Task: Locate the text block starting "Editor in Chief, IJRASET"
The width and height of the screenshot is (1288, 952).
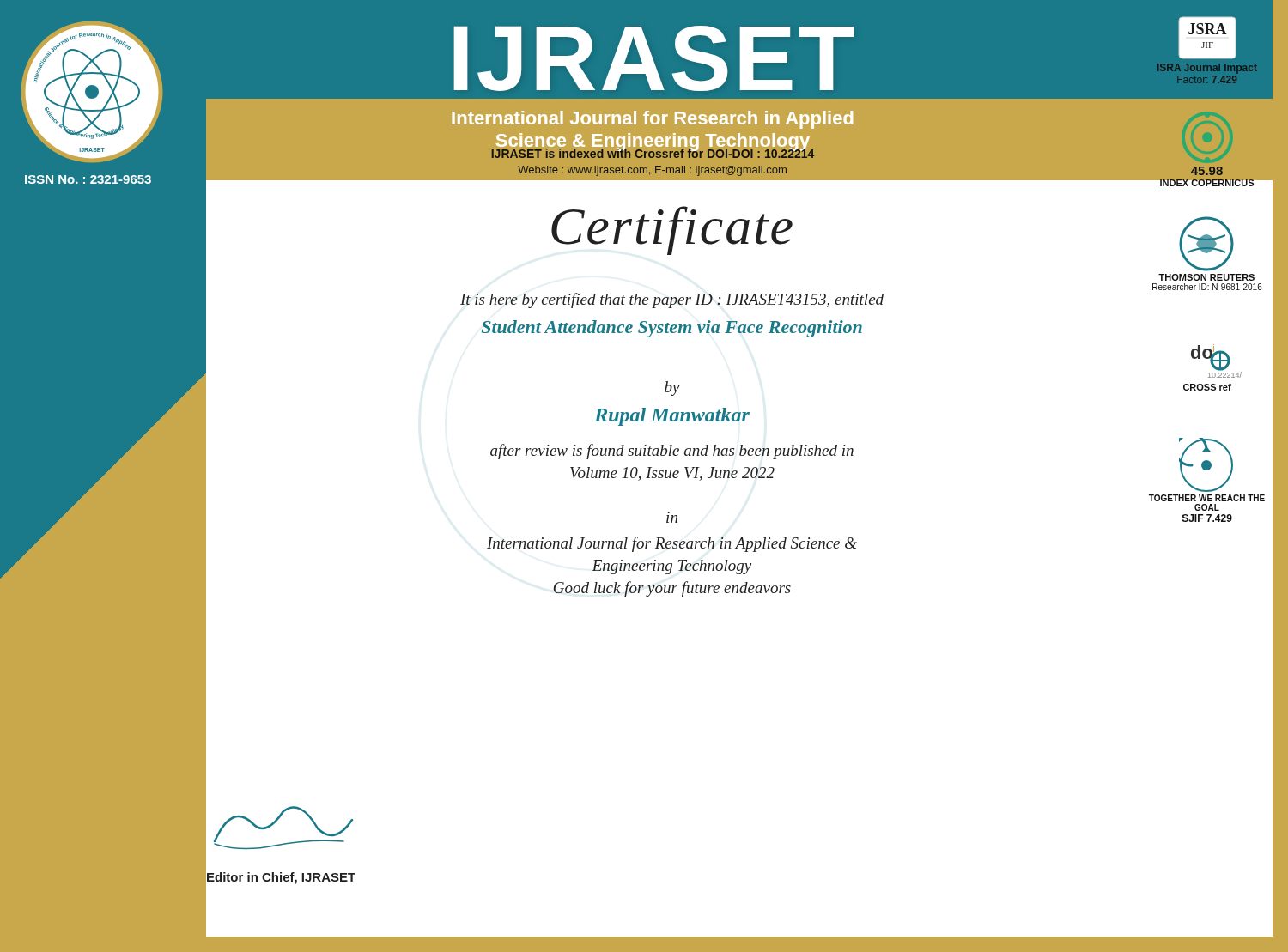Action: 281,877
